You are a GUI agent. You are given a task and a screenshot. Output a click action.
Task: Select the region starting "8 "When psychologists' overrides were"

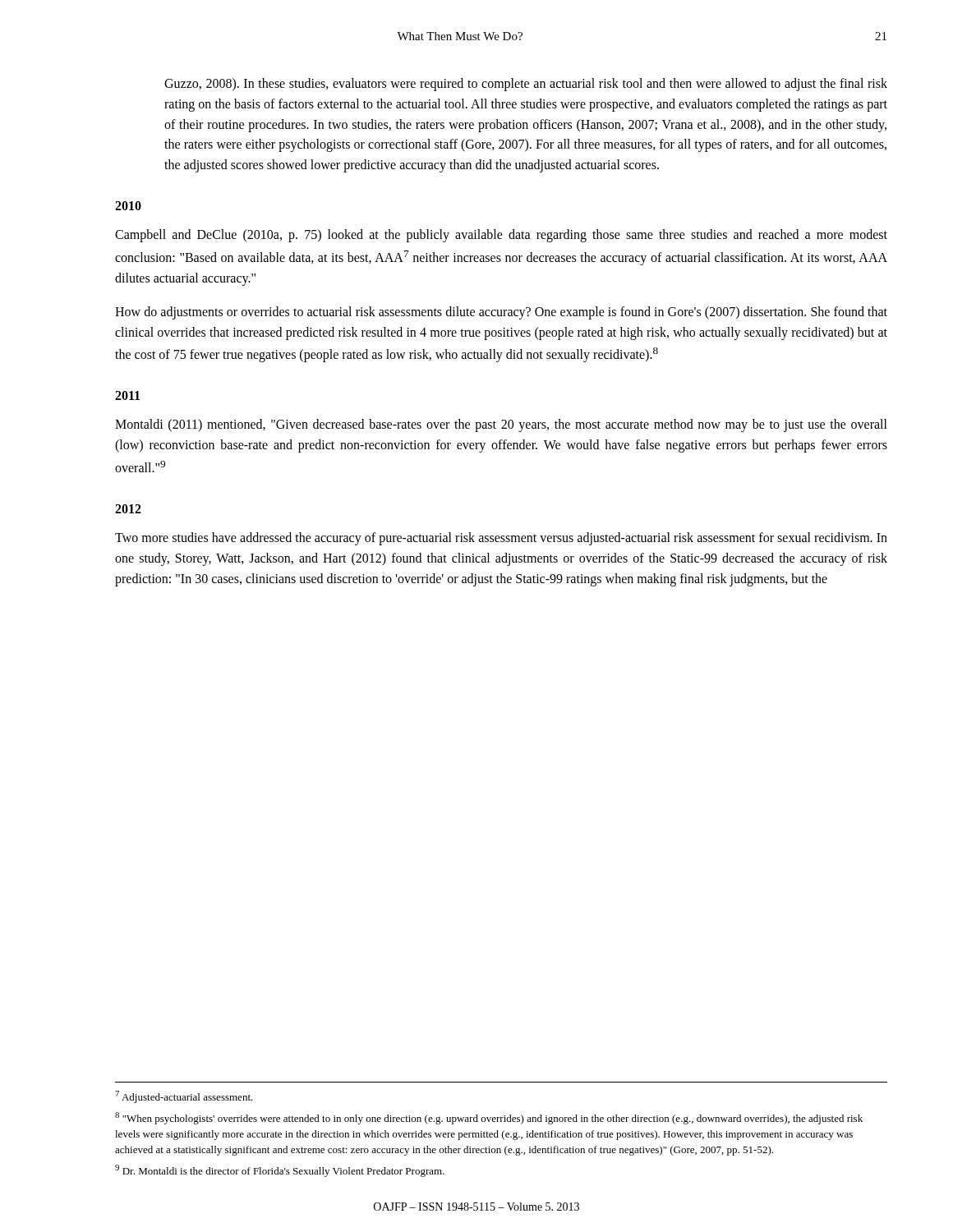point(489,1133)
